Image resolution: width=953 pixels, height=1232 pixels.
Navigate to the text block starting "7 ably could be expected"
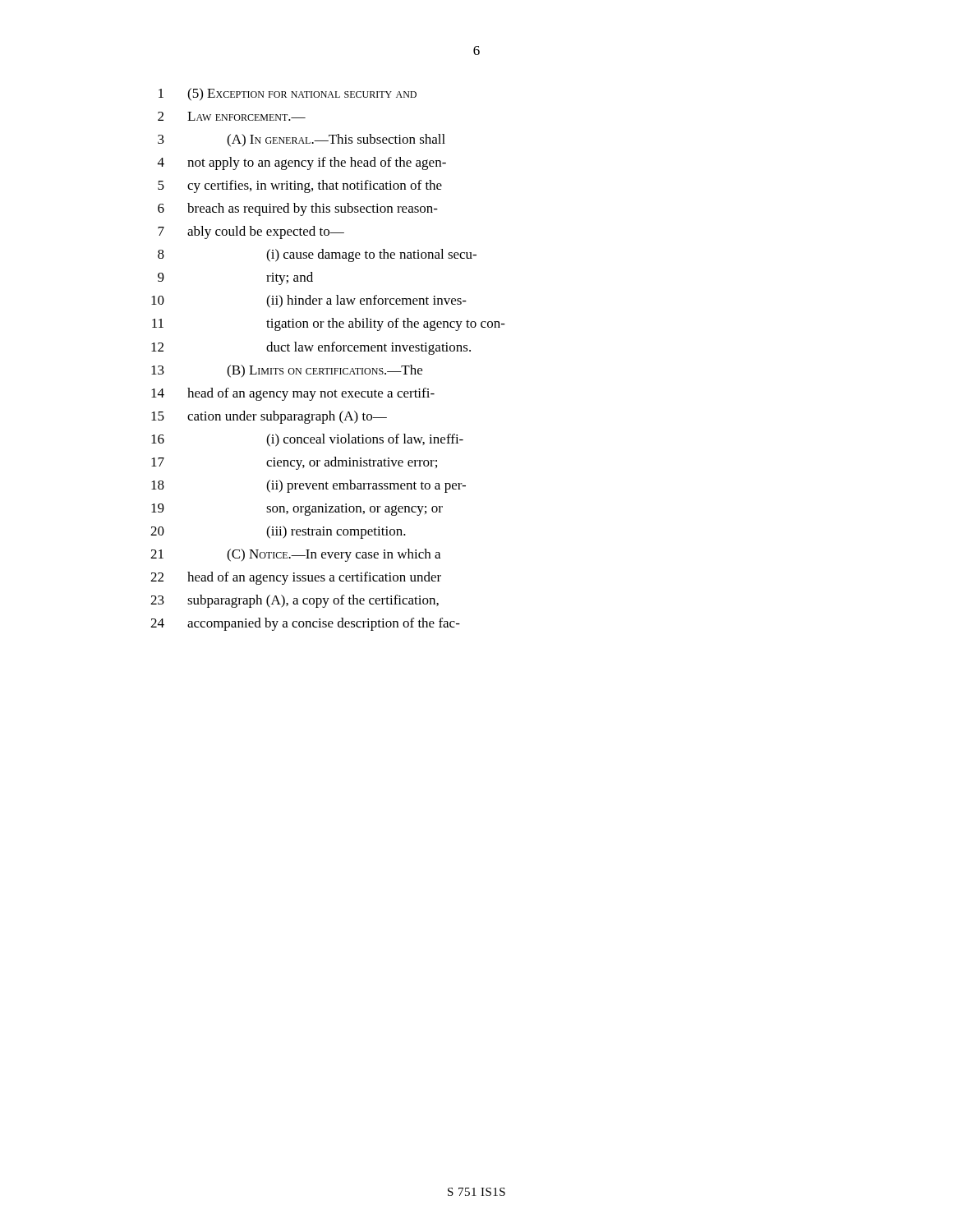(251, 232)
